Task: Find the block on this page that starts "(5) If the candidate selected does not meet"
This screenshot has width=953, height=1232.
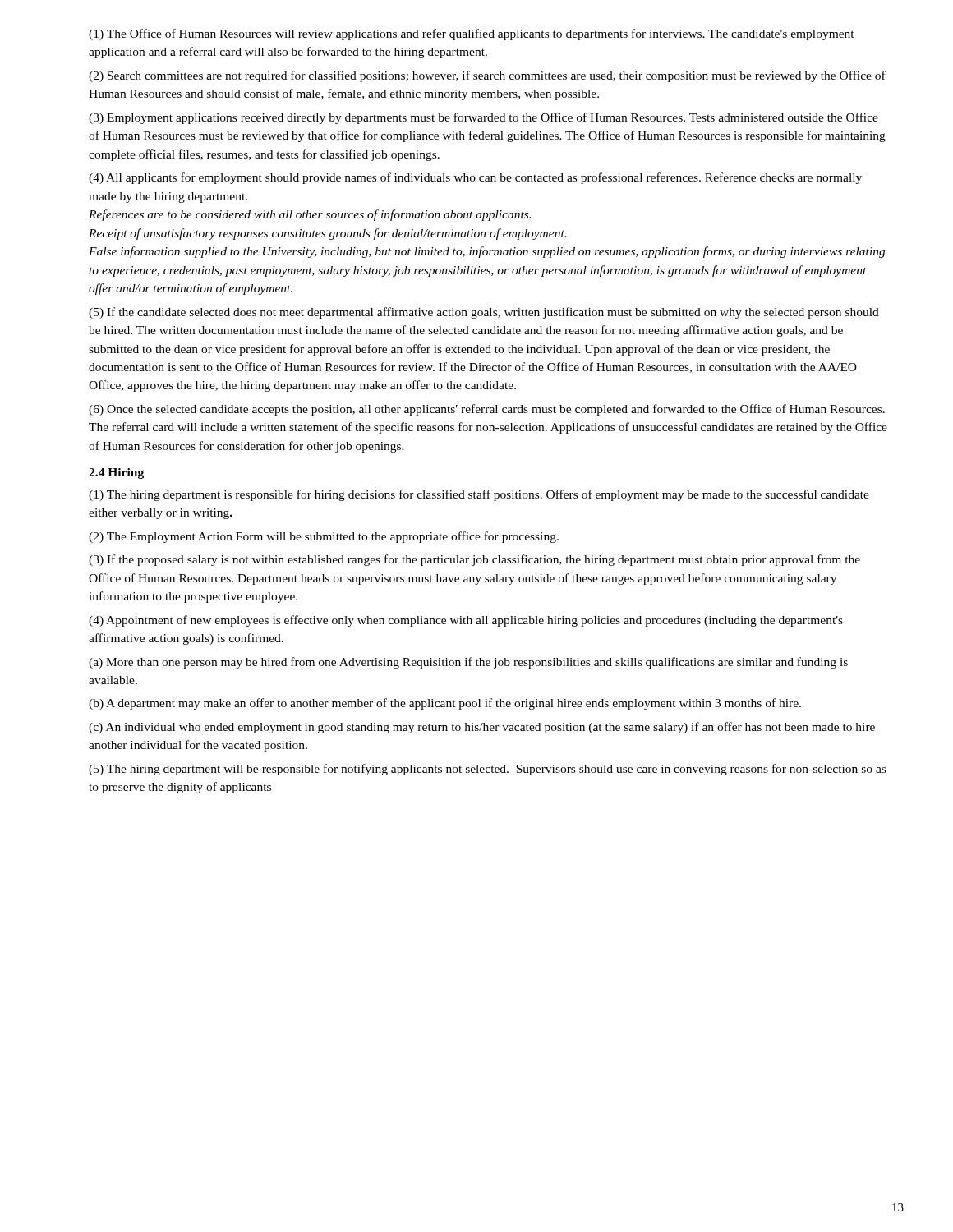Action: (x=484, y=348)
